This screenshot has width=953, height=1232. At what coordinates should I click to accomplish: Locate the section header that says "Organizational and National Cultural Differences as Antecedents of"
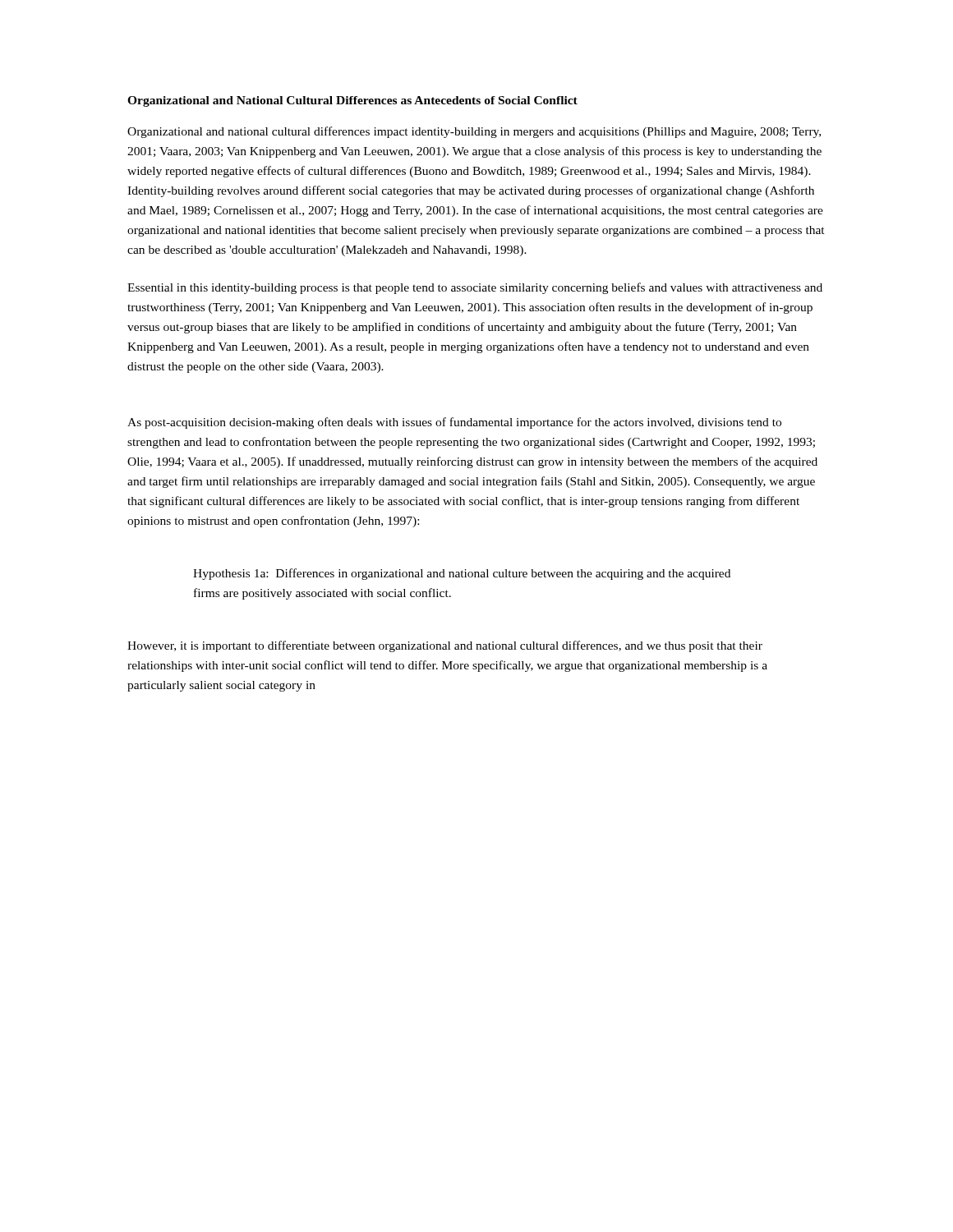[352, 100]
